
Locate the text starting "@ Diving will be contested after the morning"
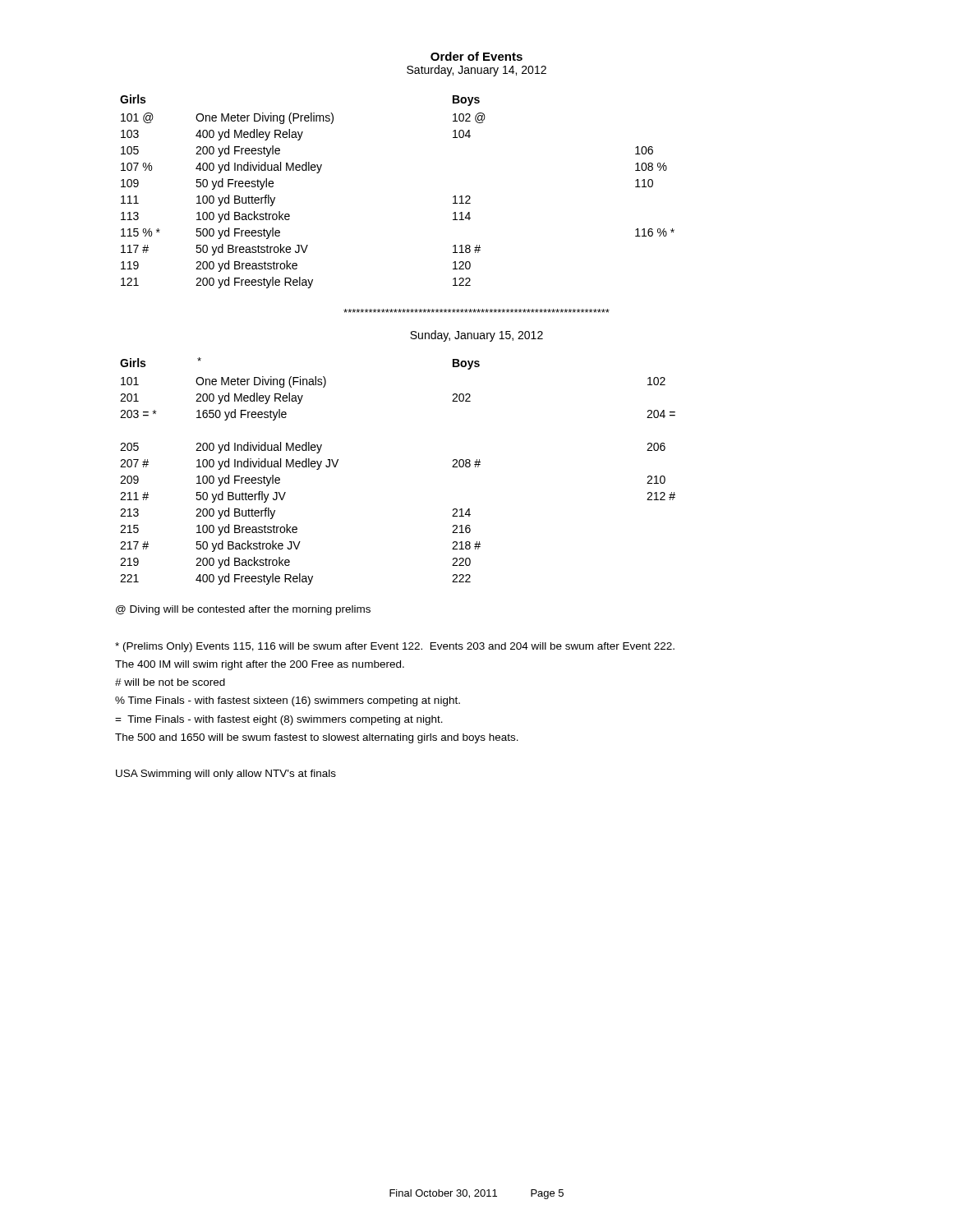point(243,610)
